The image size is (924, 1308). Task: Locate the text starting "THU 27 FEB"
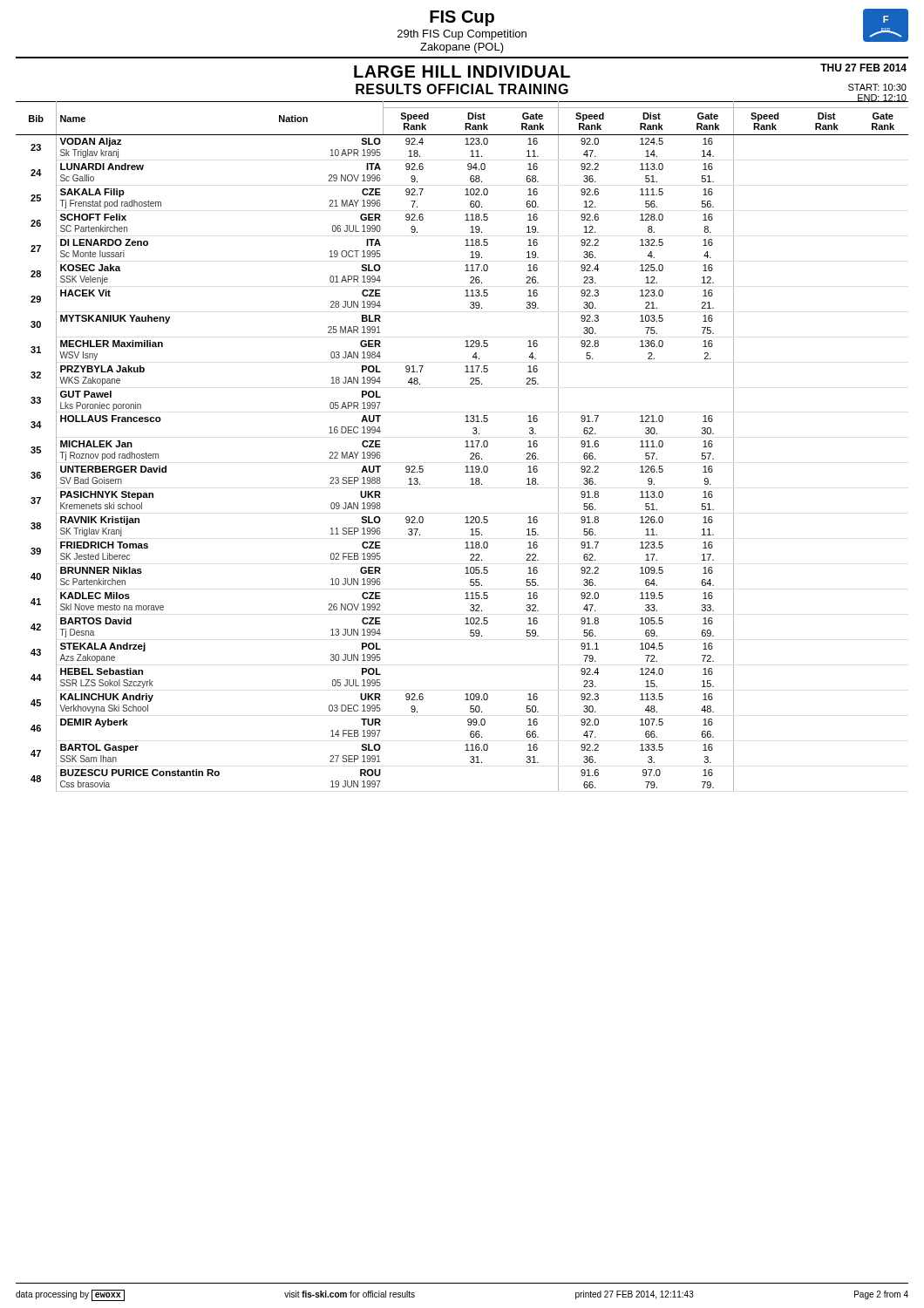[864, 68]
